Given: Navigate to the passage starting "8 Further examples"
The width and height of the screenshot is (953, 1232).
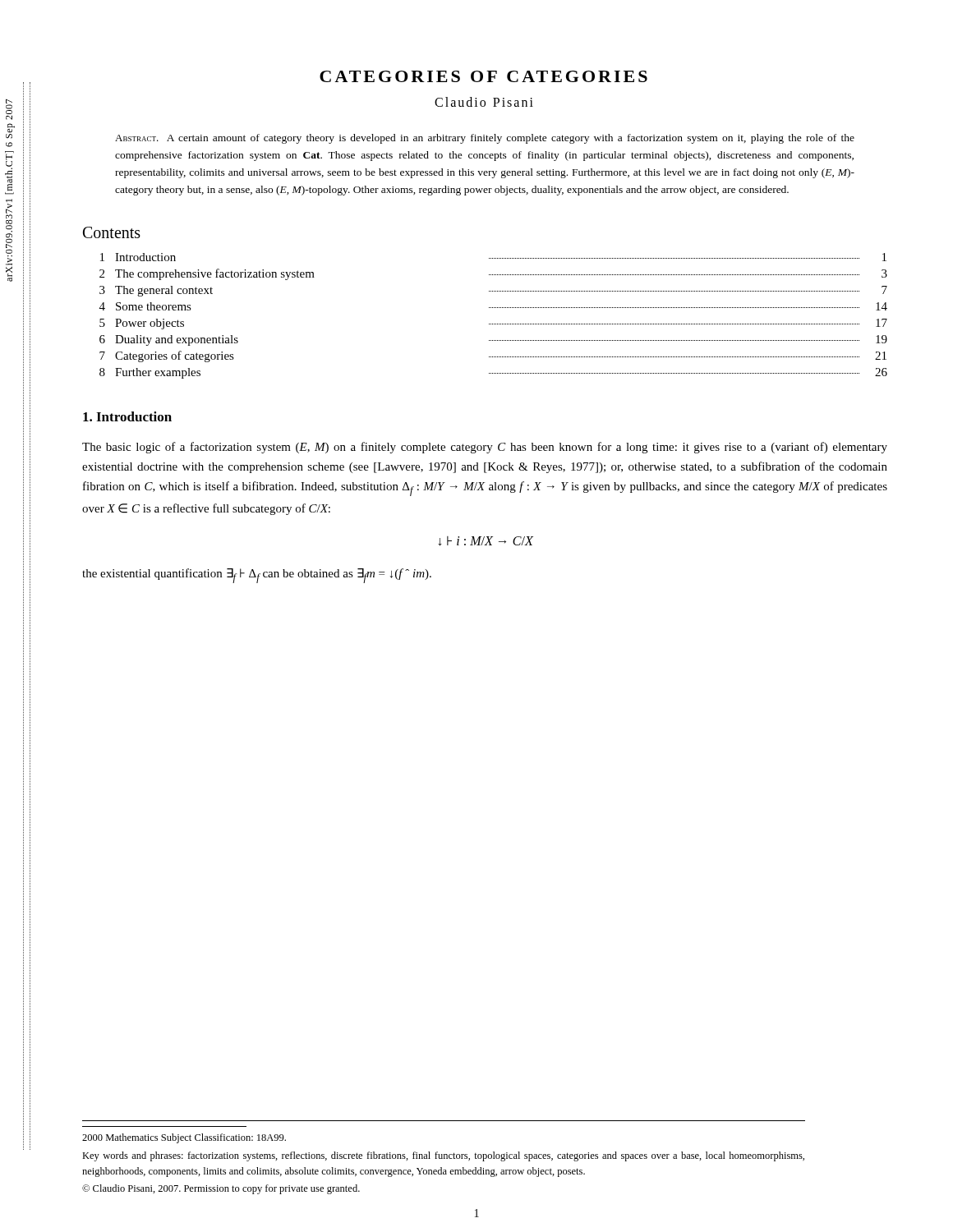Looking at the screenshot, I should pos(485,372).
